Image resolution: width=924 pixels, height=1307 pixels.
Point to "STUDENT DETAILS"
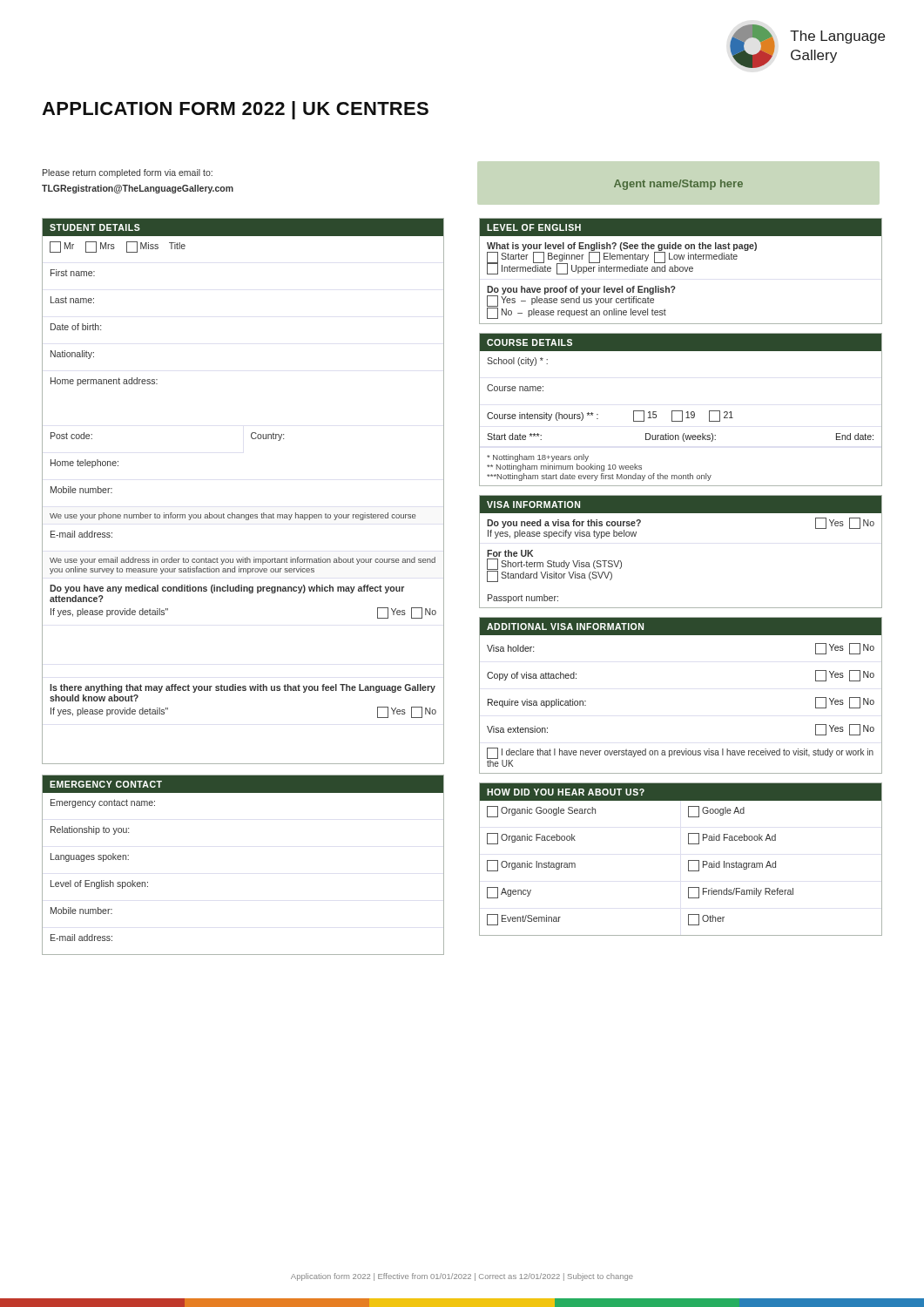pyautogui.click(x=95, y=227)
